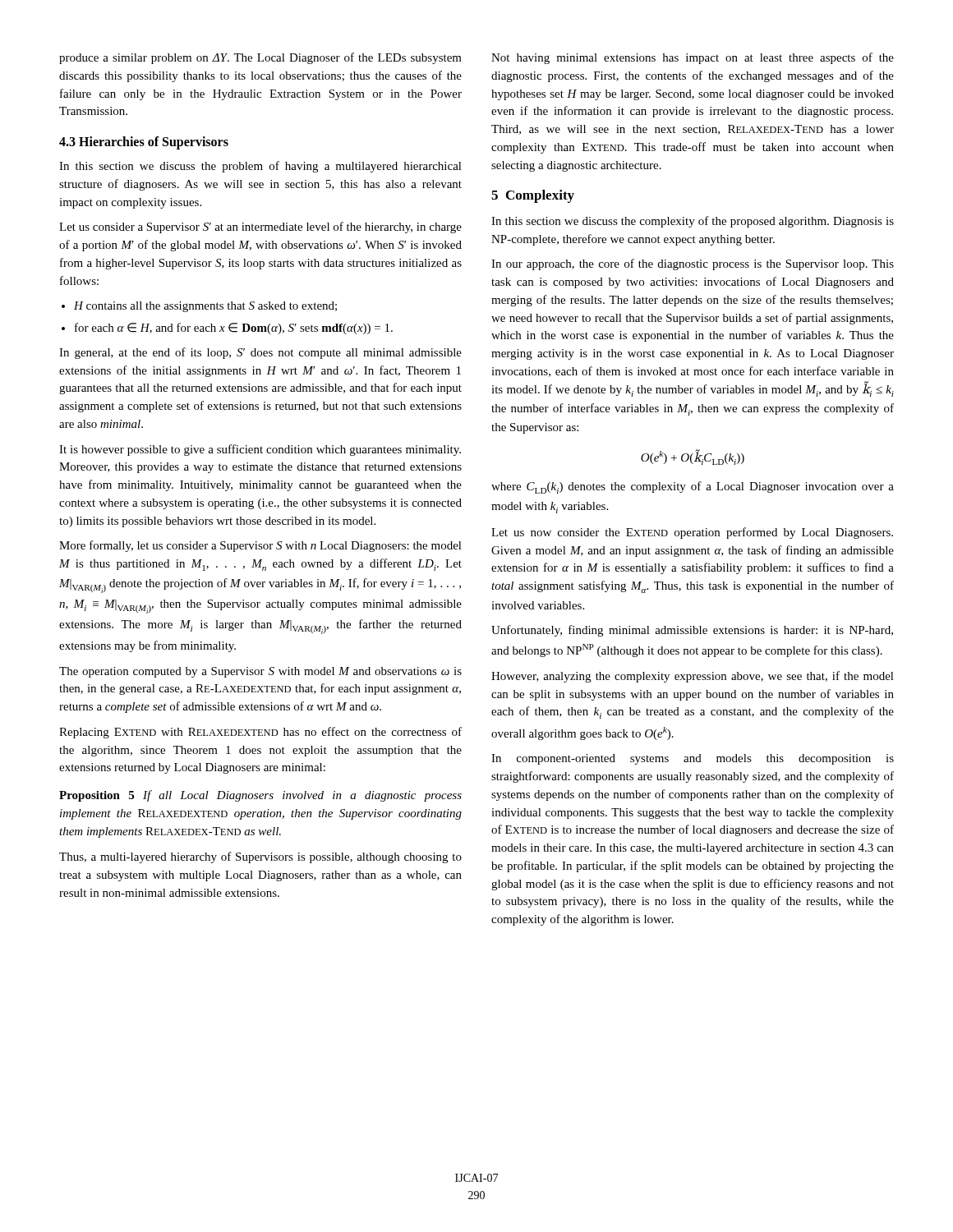
Task: Locate the section header that says "4.3 Hierarchies of"
Action: (x=144, y=142)
